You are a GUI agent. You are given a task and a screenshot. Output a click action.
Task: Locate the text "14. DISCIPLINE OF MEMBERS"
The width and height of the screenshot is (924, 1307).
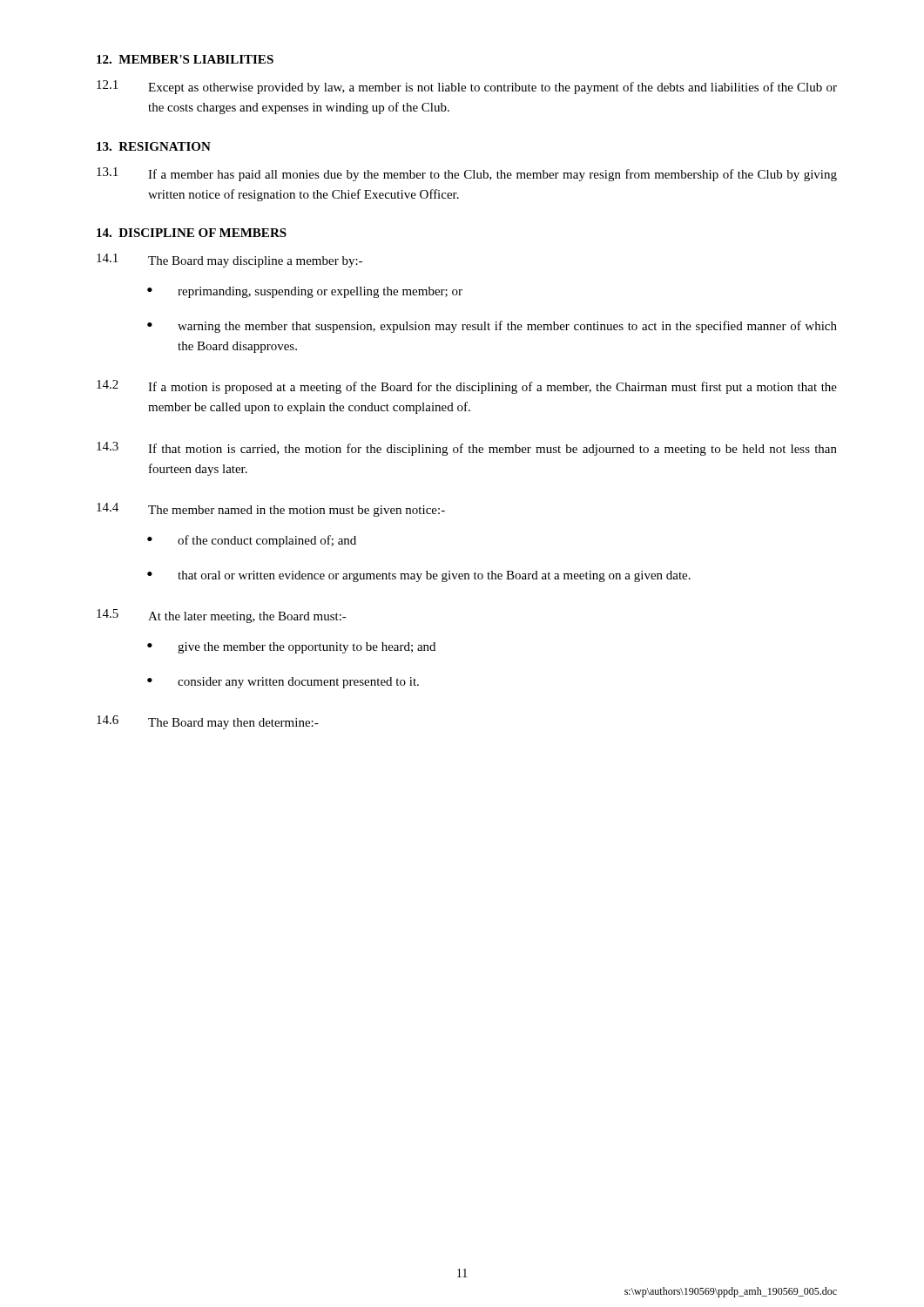coord(191,233)
